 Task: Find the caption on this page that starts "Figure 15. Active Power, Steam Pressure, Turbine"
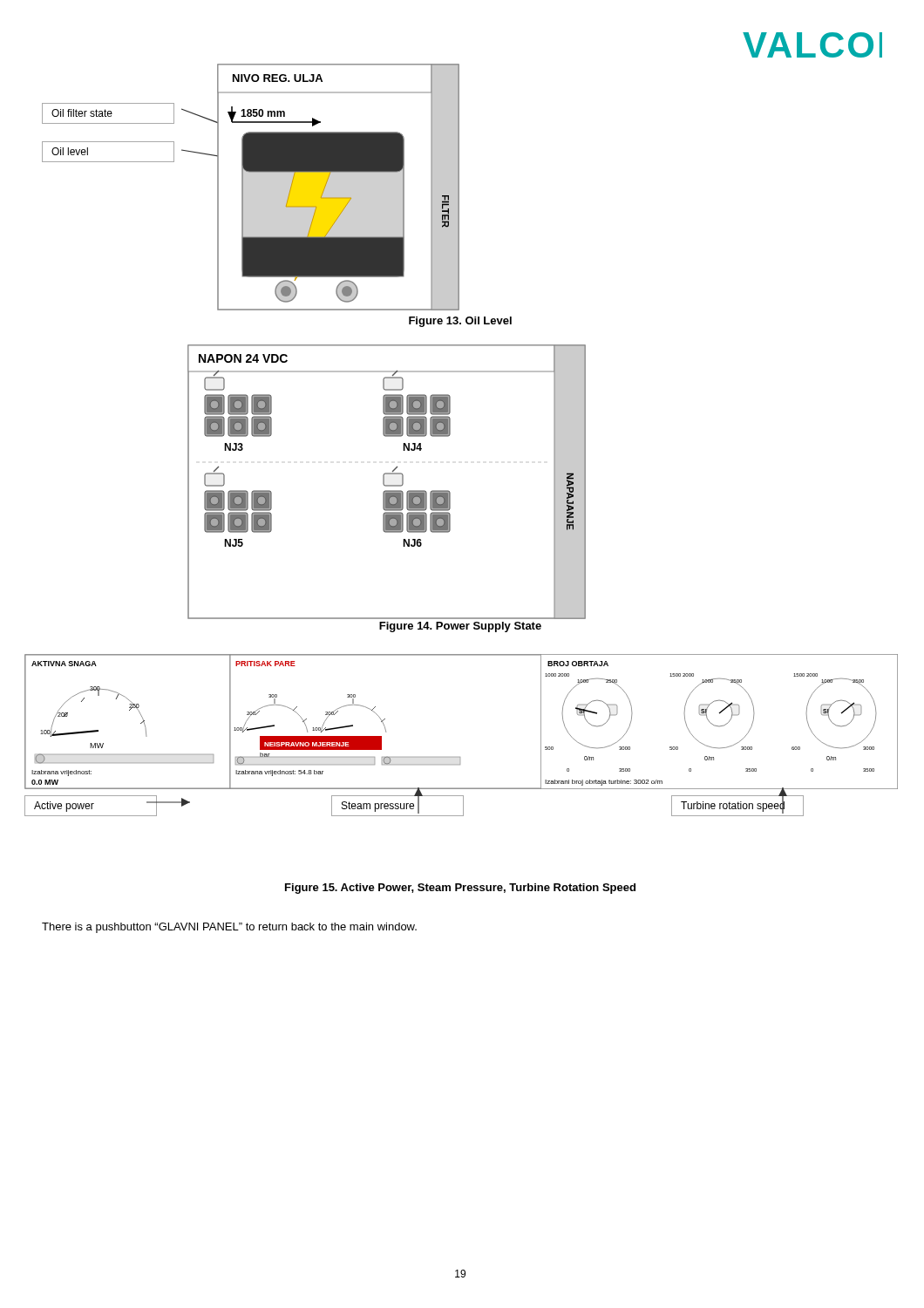[x=460, y=887]
